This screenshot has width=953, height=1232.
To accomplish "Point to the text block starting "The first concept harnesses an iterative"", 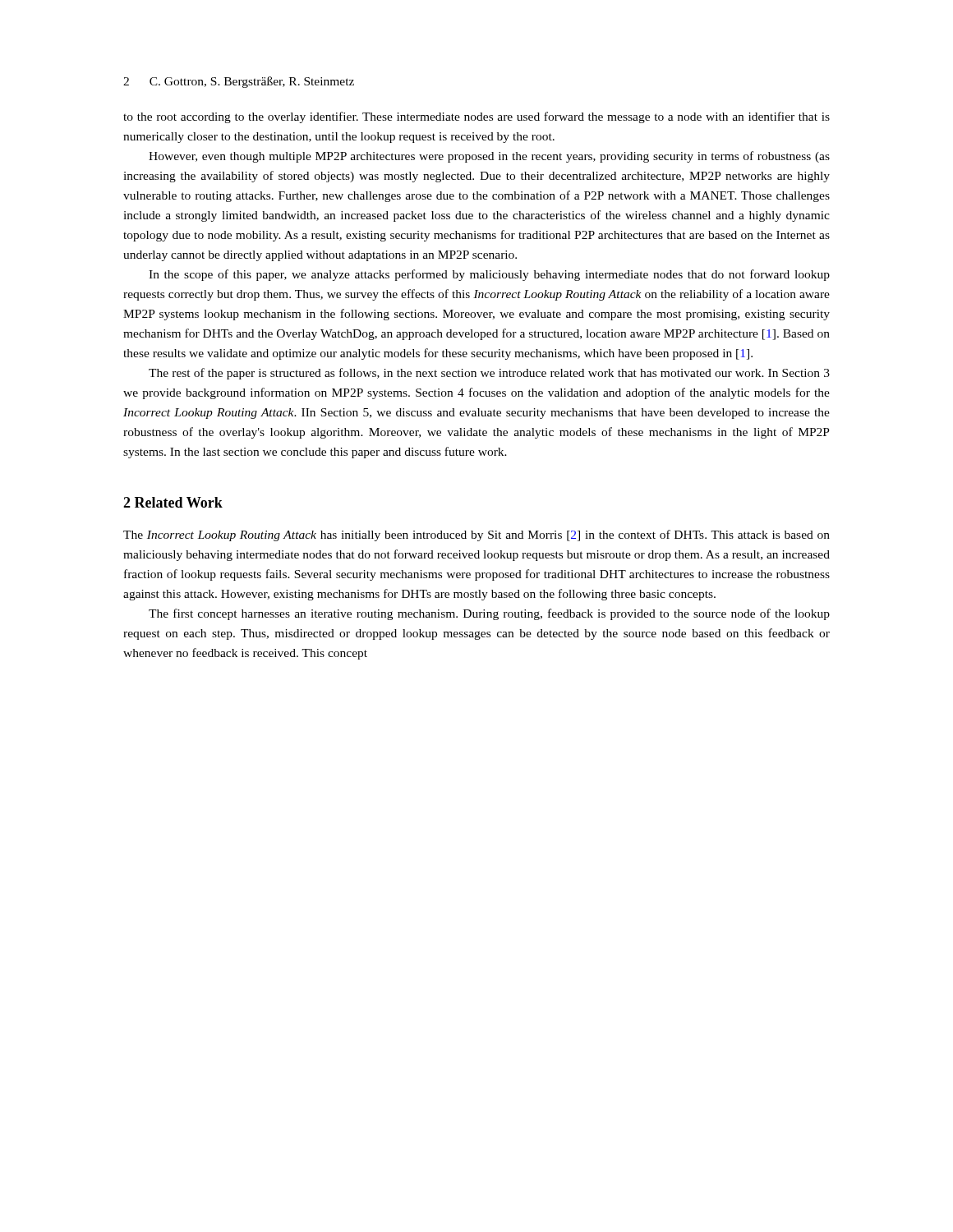I will [x=476, y=634].
